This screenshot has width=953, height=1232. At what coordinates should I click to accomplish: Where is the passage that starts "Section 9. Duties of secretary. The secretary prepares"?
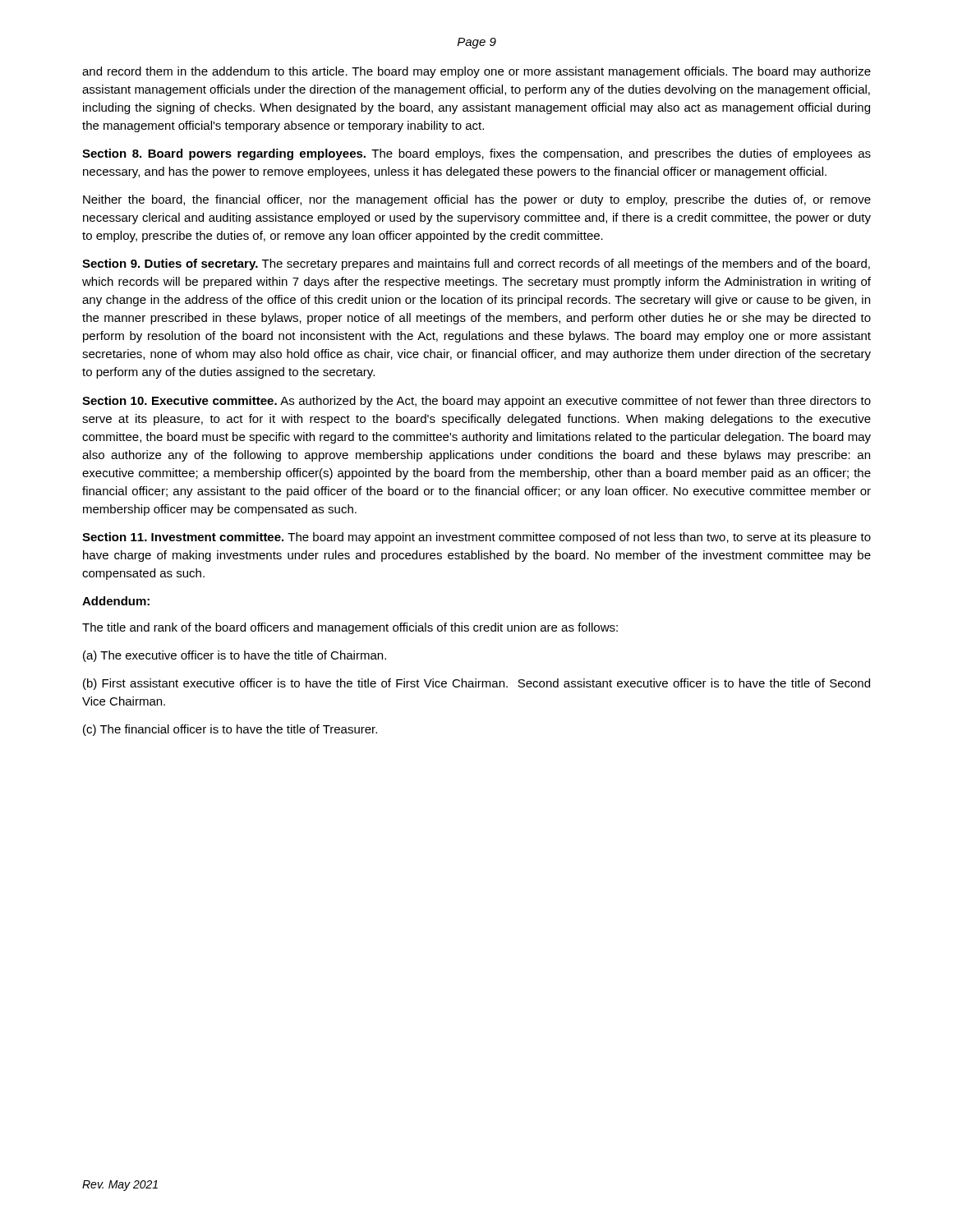tap(476, 318)
